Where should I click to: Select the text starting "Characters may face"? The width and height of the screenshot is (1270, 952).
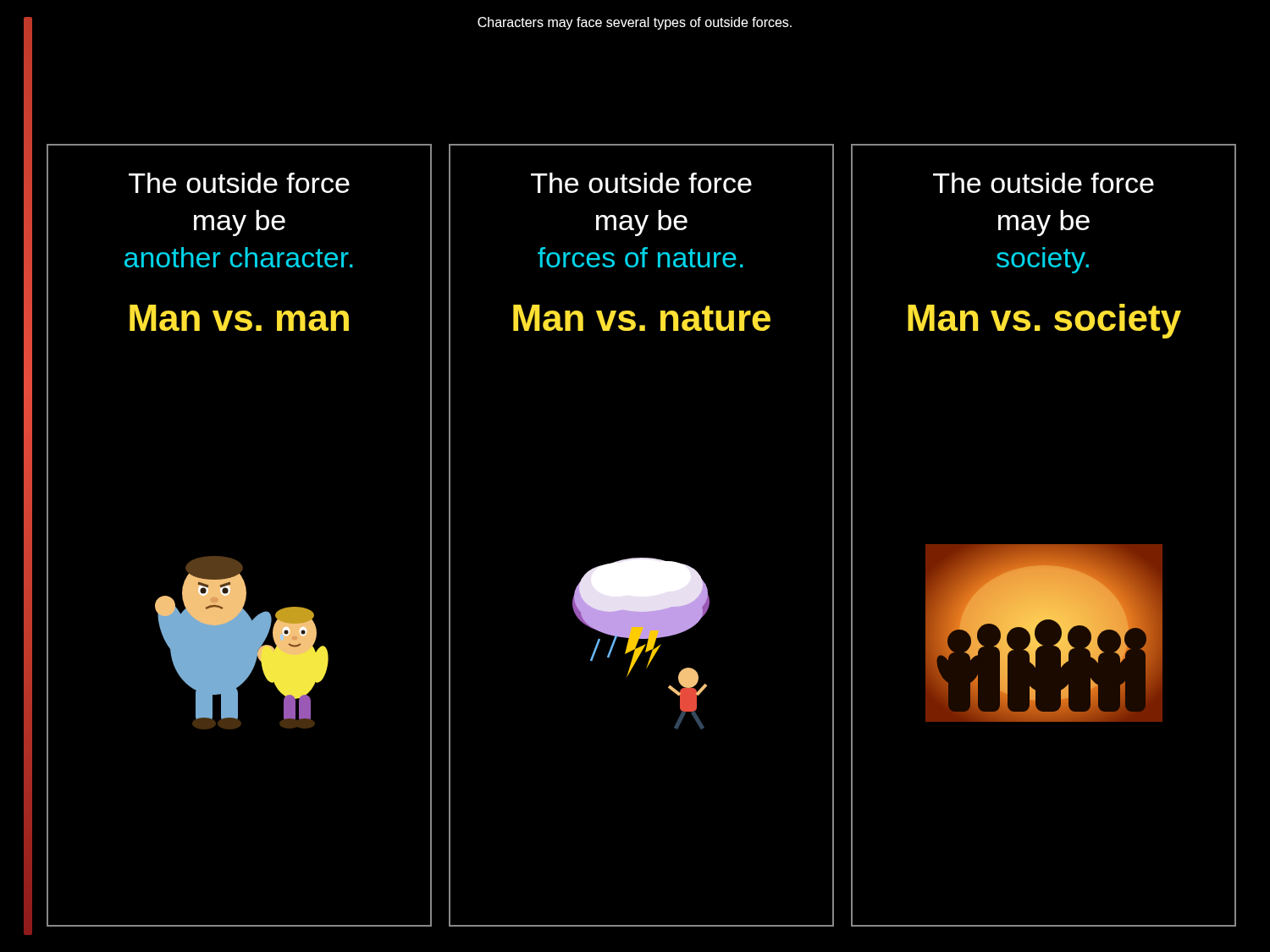click(635, 22)
